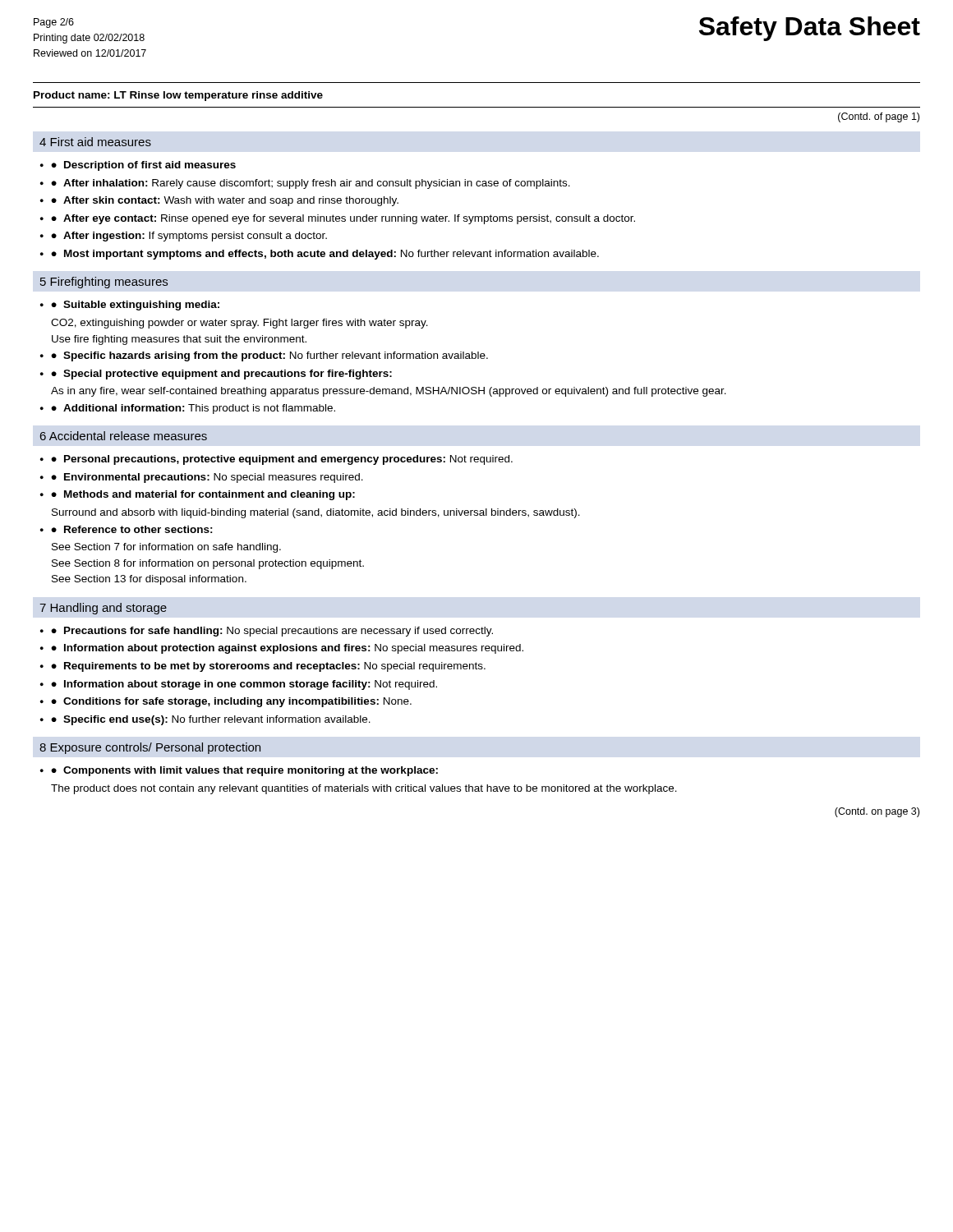Click on the element starting "● Personal precautions, protective equipment and emergency"
The width and height of the screenshot is (953, 1232).
point(282,459)
